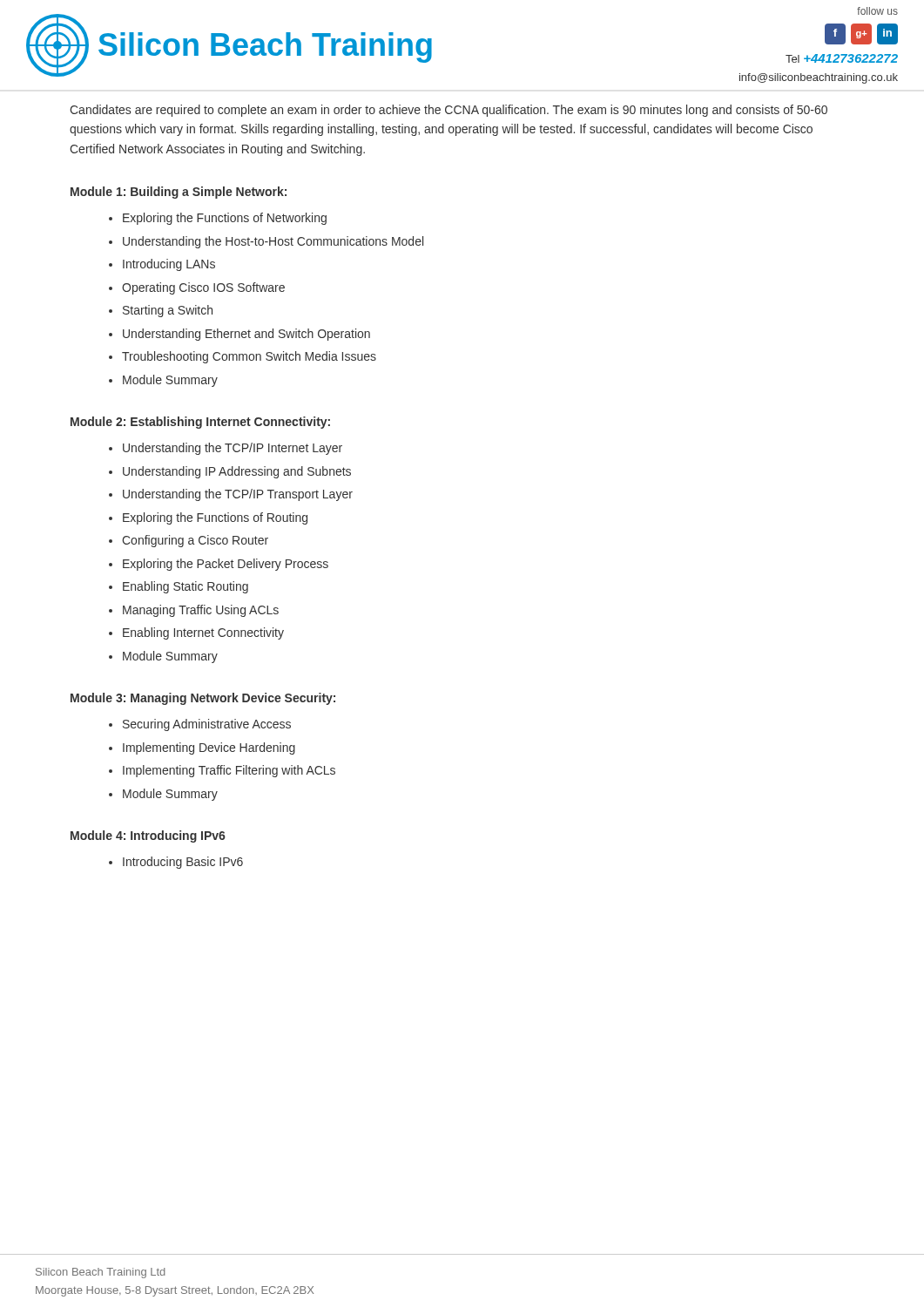Find the section header on this page that starts "Module 2: Establishing"

coord(200,422)
